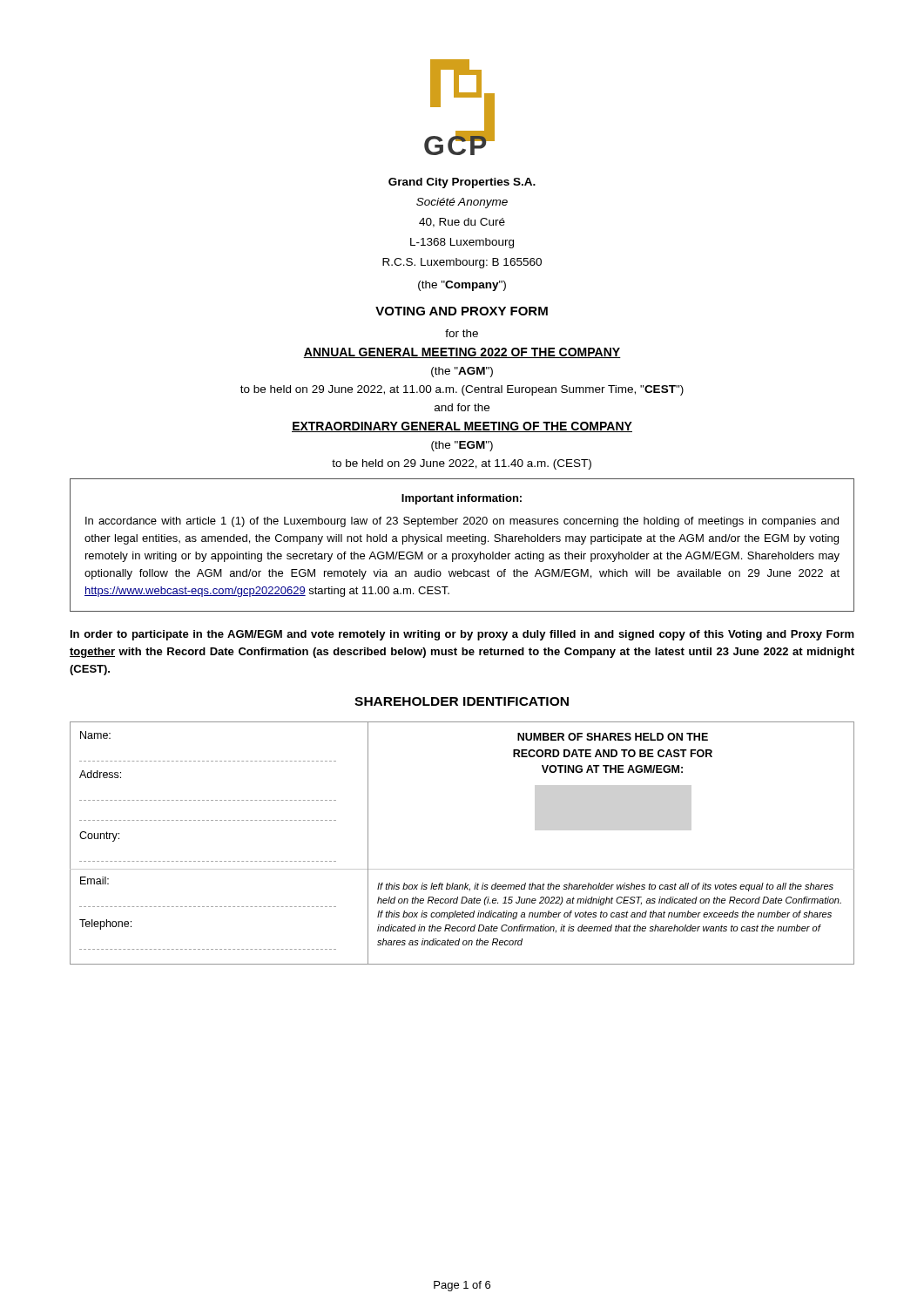
Task: Select the passage starting "(the "Company")"
Action: coord(462,284)
